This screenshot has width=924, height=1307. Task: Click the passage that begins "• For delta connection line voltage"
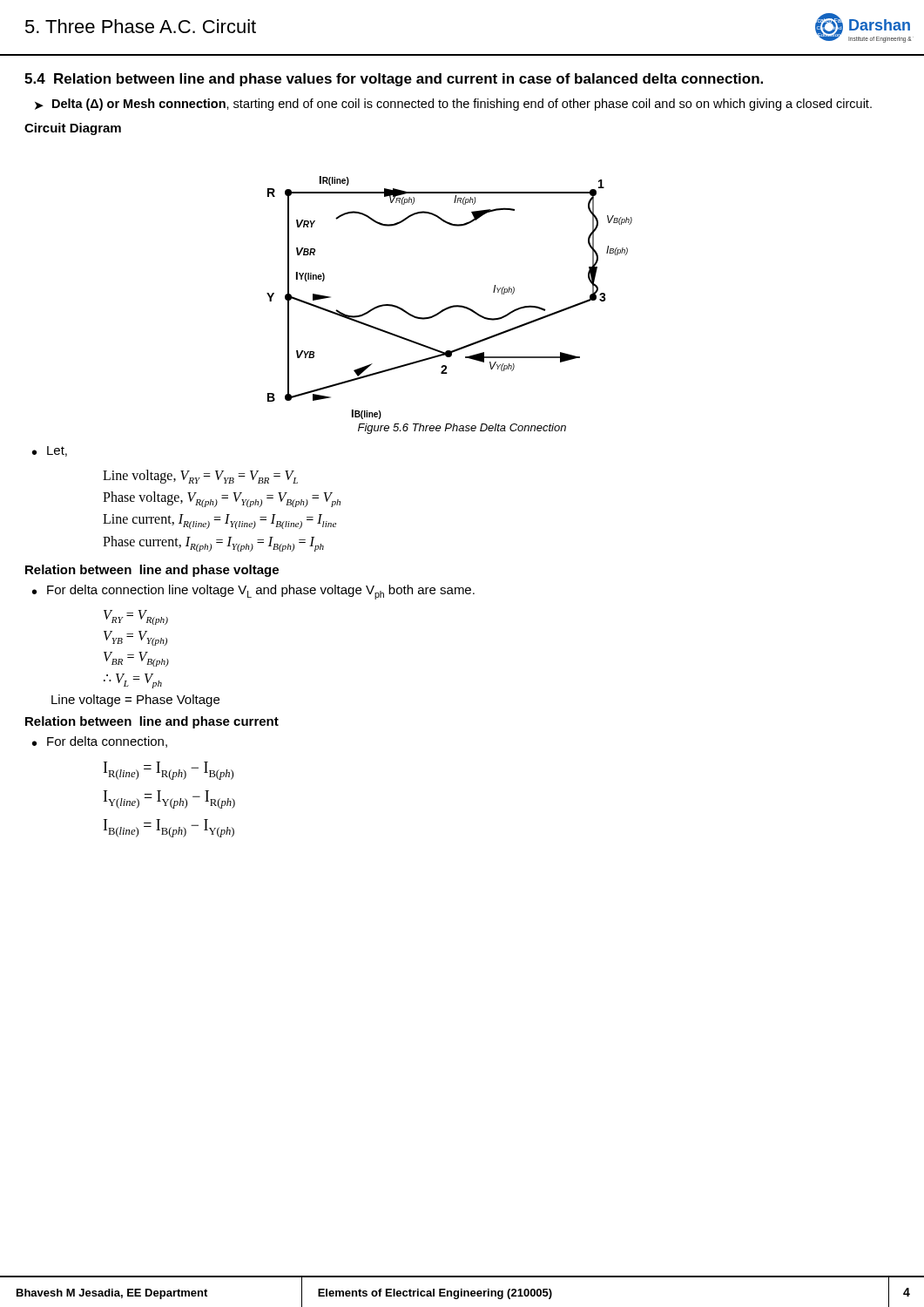click(x=253, y=592)
